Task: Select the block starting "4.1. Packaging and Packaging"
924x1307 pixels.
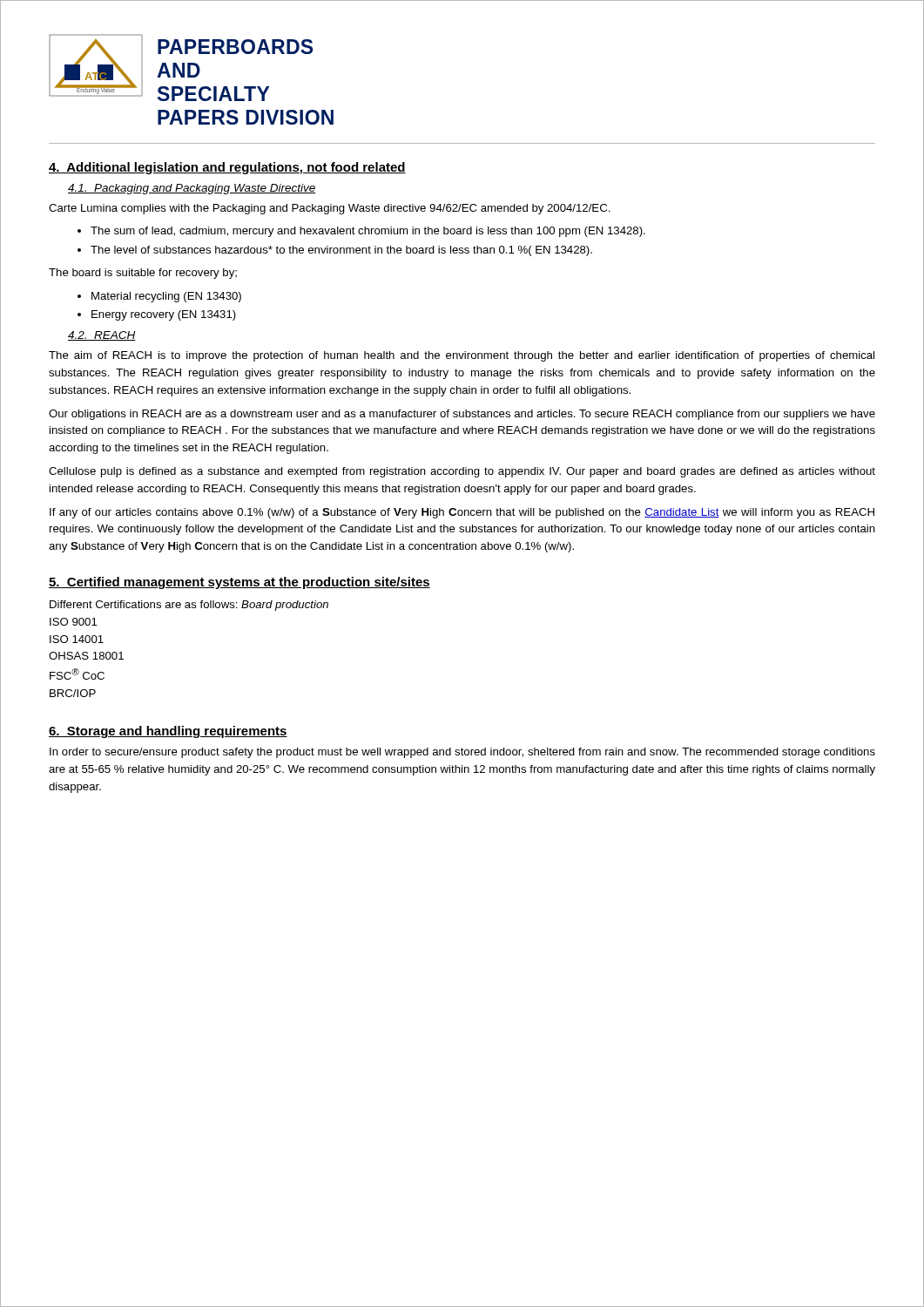Action: pyautogui.click(x=192, y=187)
